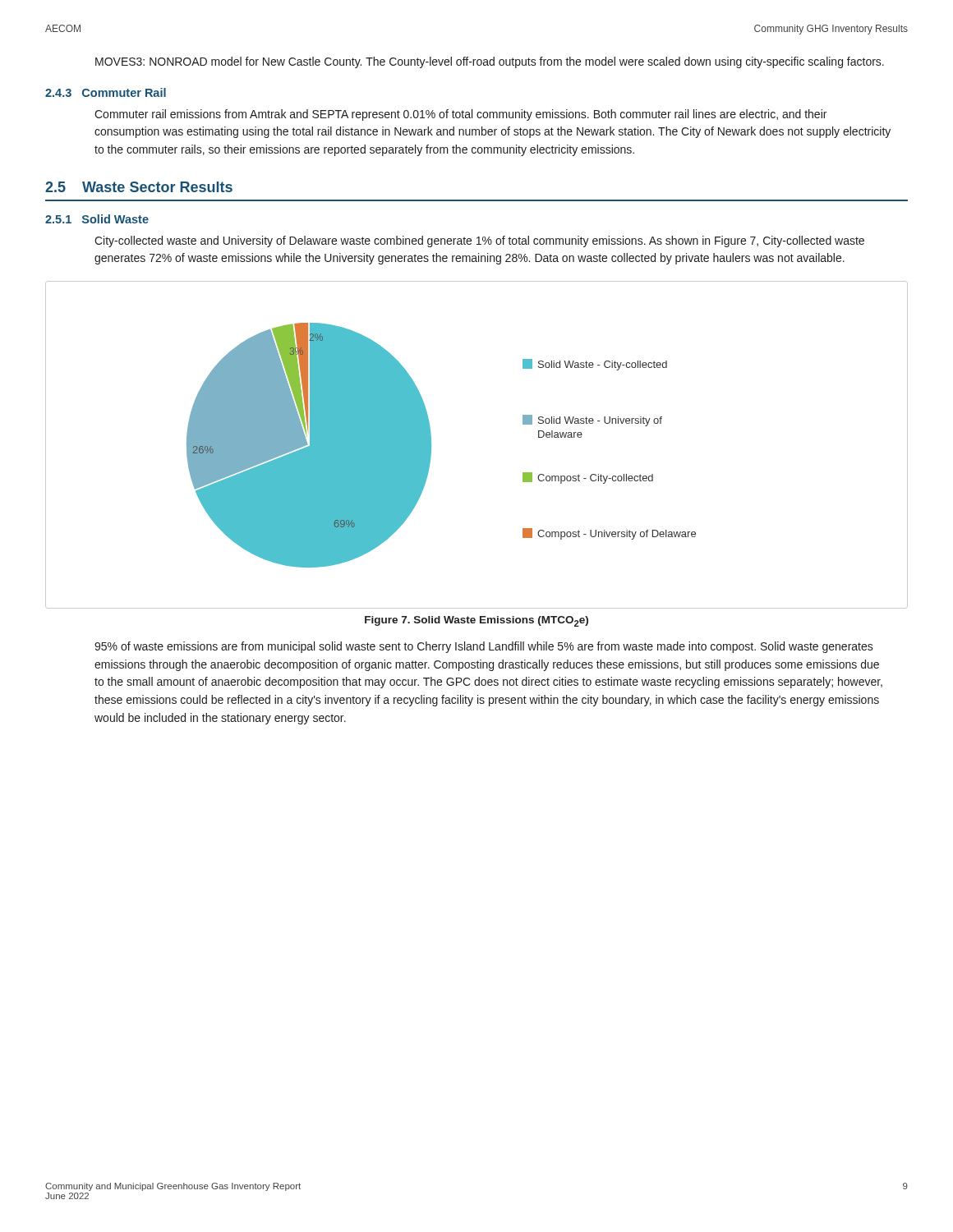Where is the passage that starts "City-collected waste and University of Delaware waste combined"?
Image resolution: width=953 pixels, height=1232 pixels.
(493, 250)
